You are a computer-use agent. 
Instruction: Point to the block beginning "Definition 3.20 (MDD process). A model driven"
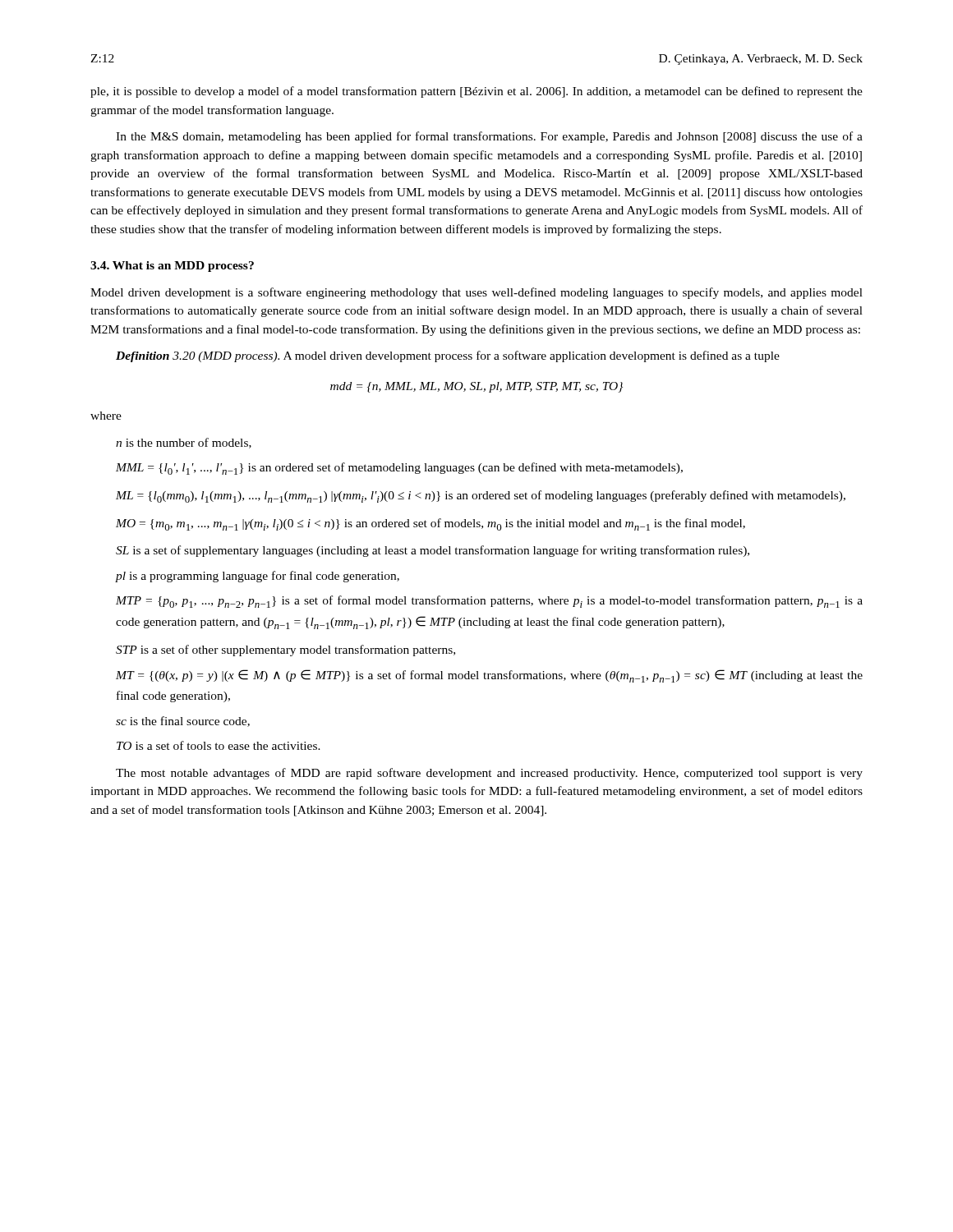point(476,356)
